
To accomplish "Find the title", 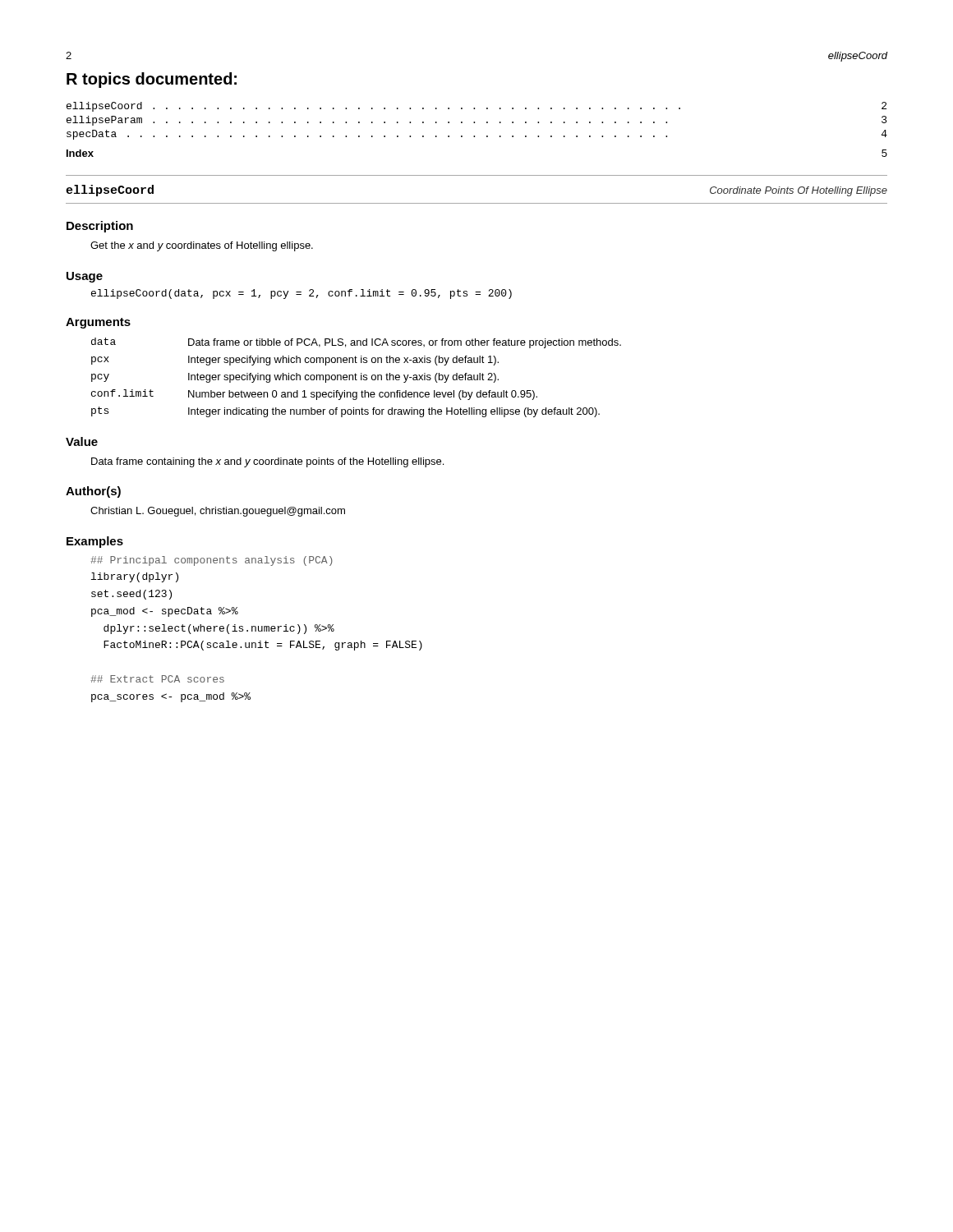I will click(152, 79).
